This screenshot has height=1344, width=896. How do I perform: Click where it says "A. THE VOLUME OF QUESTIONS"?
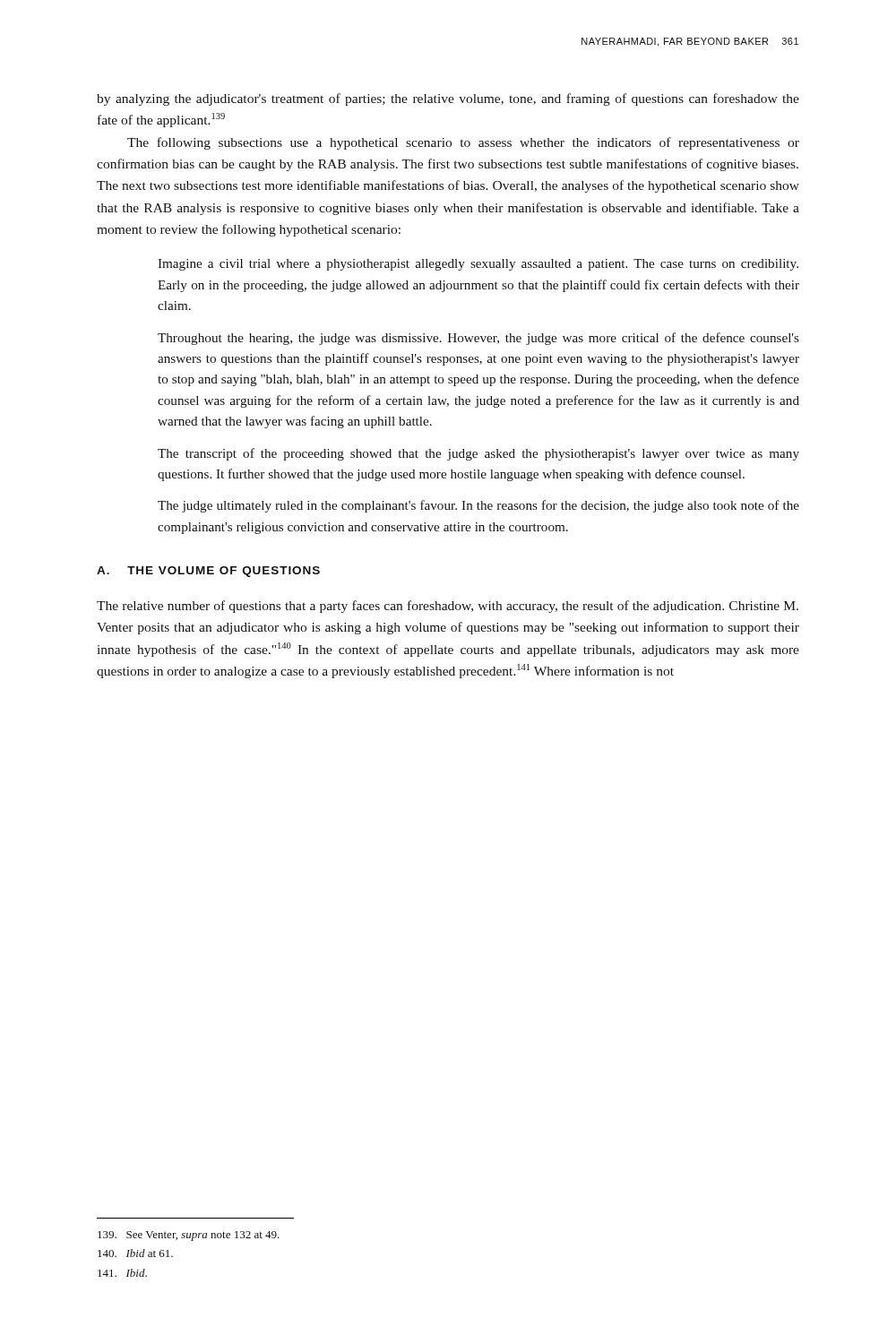209,570
